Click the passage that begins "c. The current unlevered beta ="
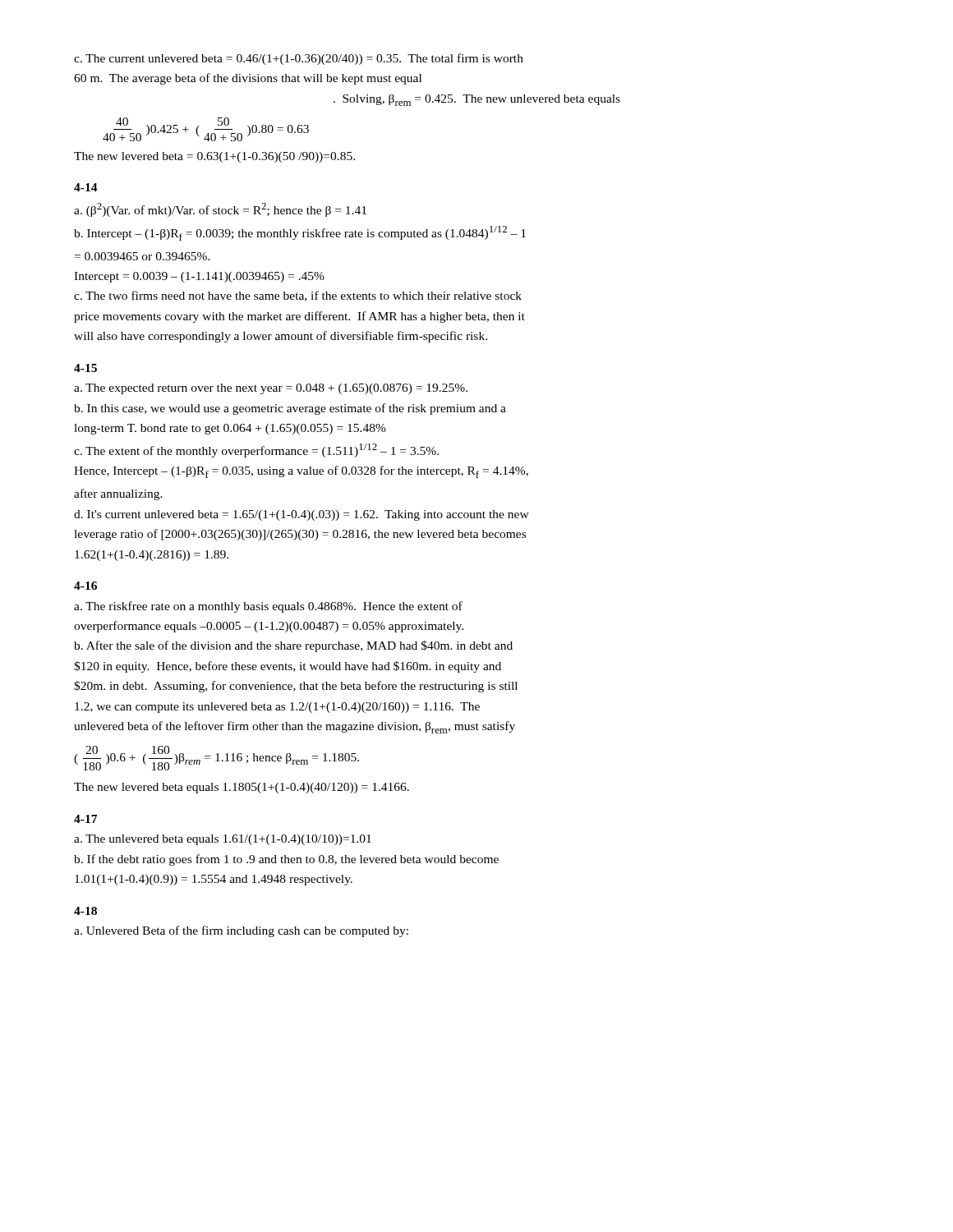 point(476,107)
